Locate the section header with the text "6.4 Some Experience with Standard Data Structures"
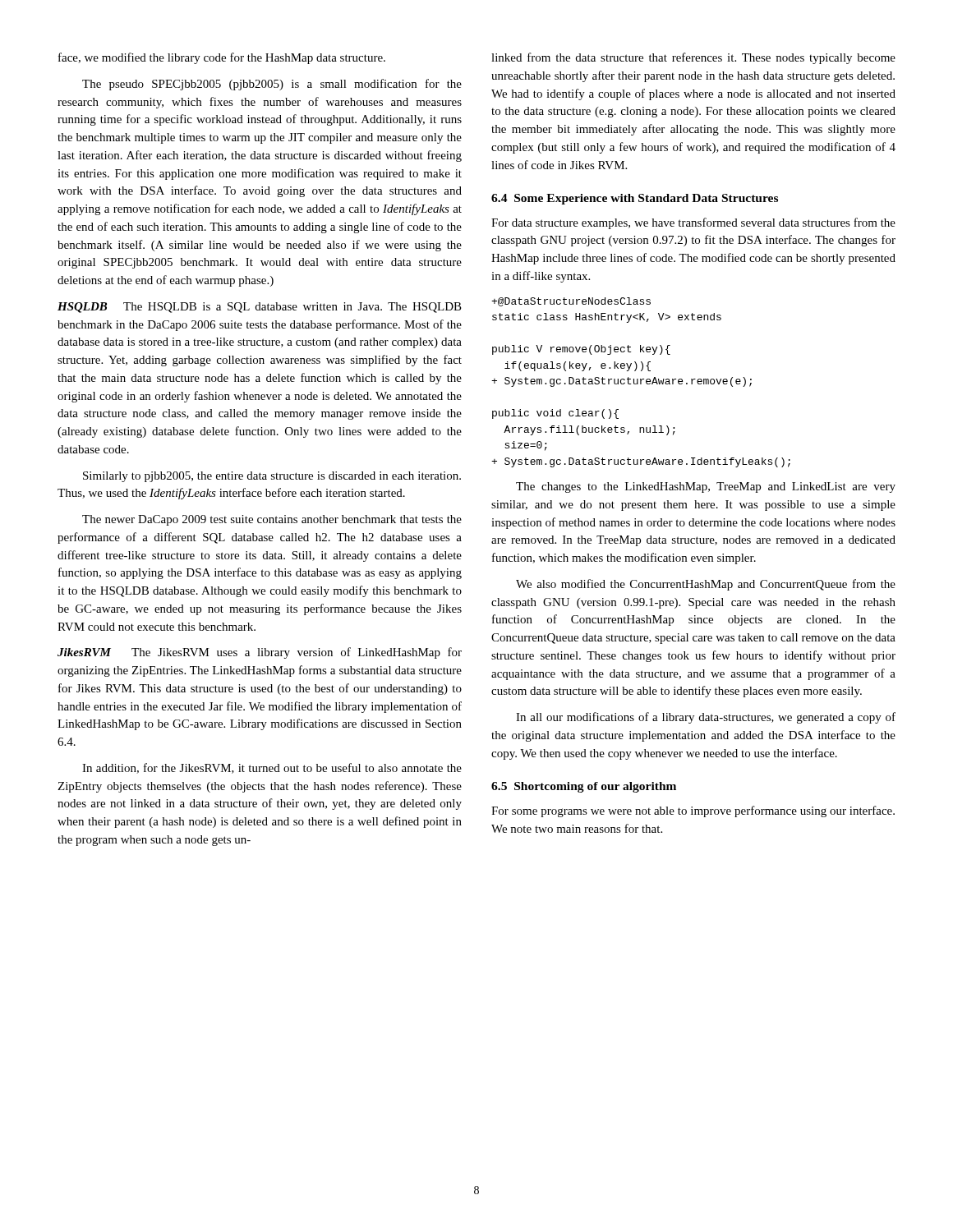Screen dimensions: 1232x953 coord(693,198)
